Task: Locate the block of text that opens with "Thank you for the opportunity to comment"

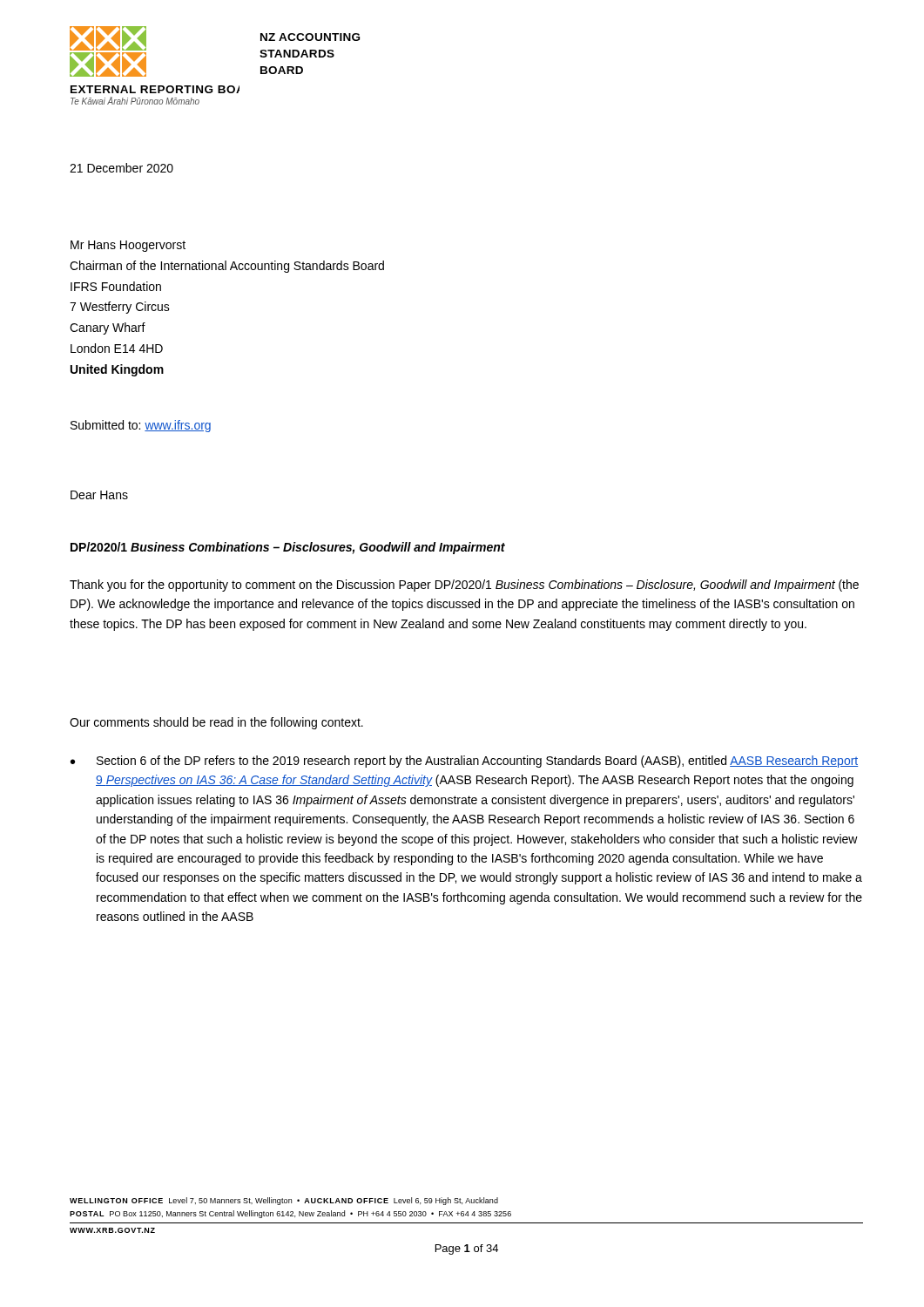Action: tap(464, 604)
